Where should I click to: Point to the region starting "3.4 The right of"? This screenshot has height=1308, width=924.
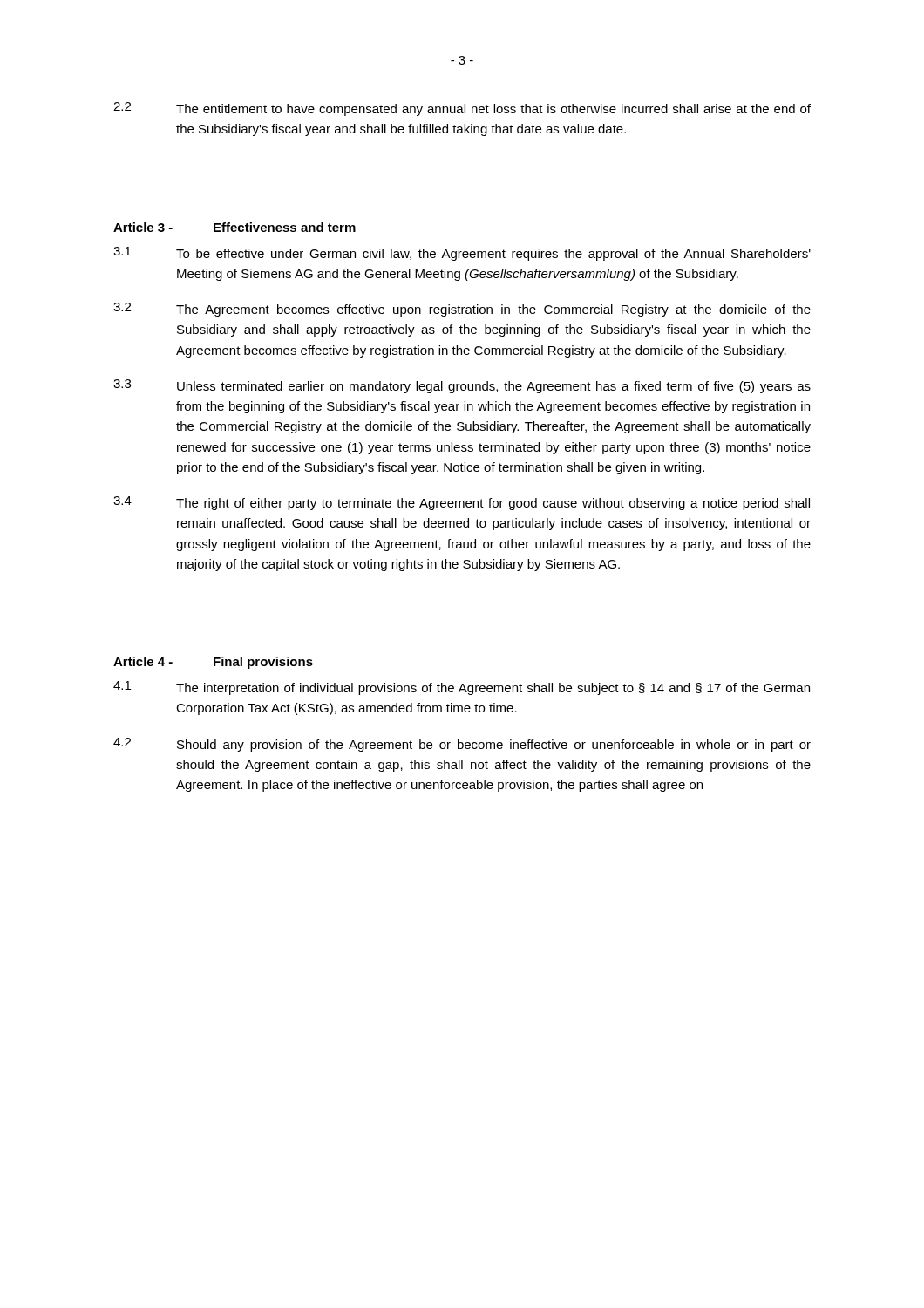462,533
